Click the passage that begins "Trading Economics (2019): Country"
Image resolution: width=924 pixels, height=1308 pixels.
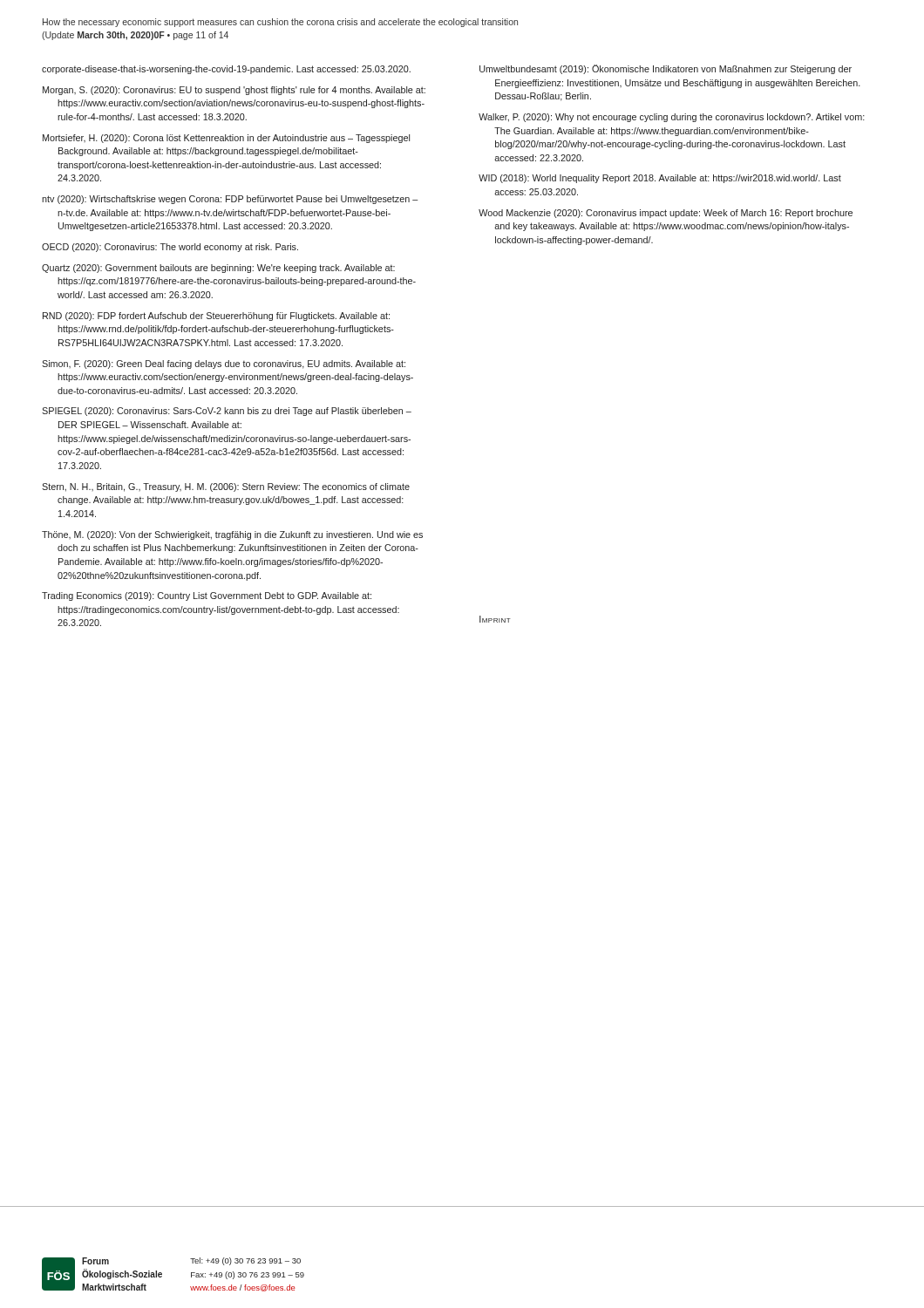(221, 609)
